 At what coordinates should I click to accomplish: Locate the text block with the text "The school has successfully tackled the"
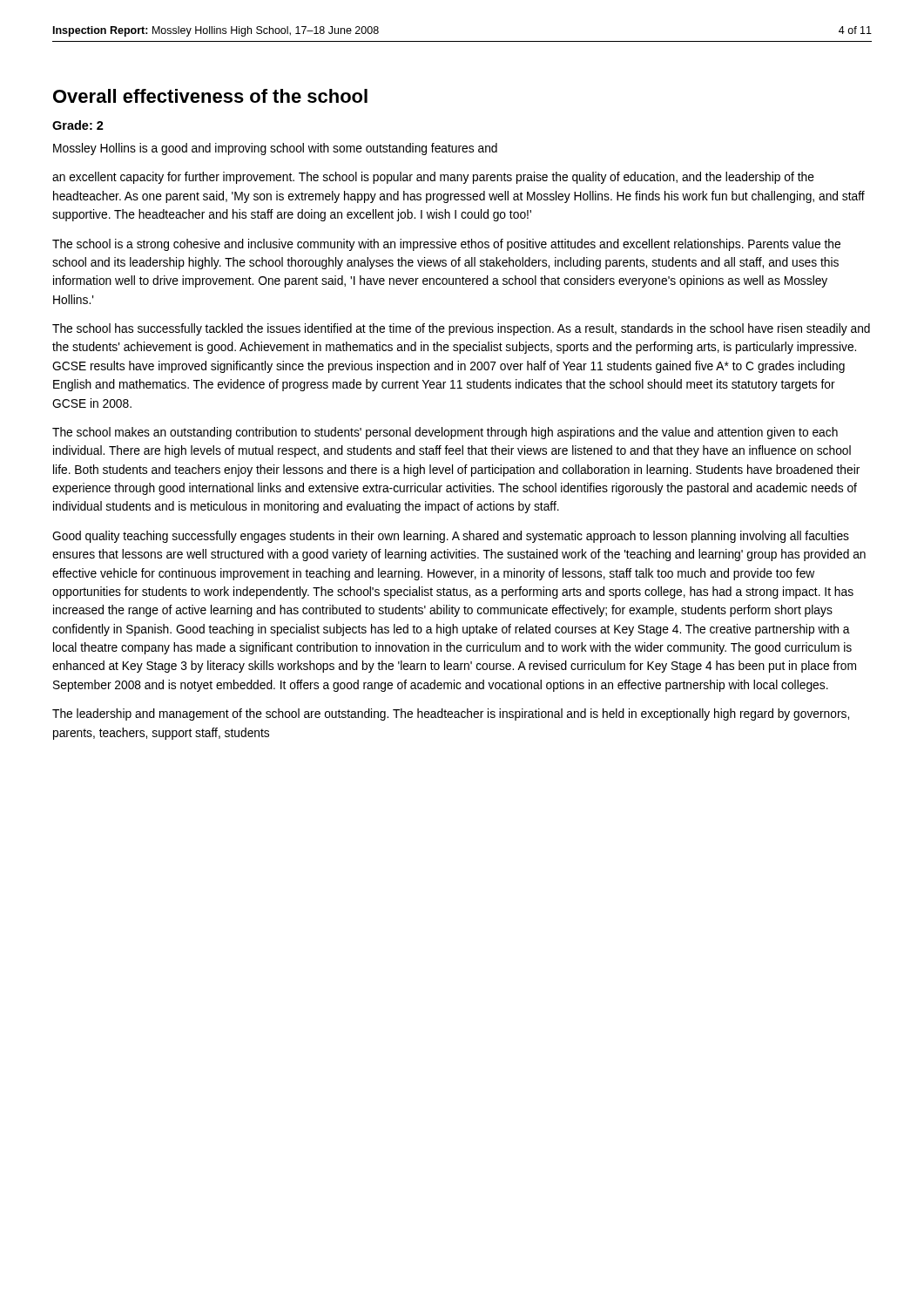[461, 366]
